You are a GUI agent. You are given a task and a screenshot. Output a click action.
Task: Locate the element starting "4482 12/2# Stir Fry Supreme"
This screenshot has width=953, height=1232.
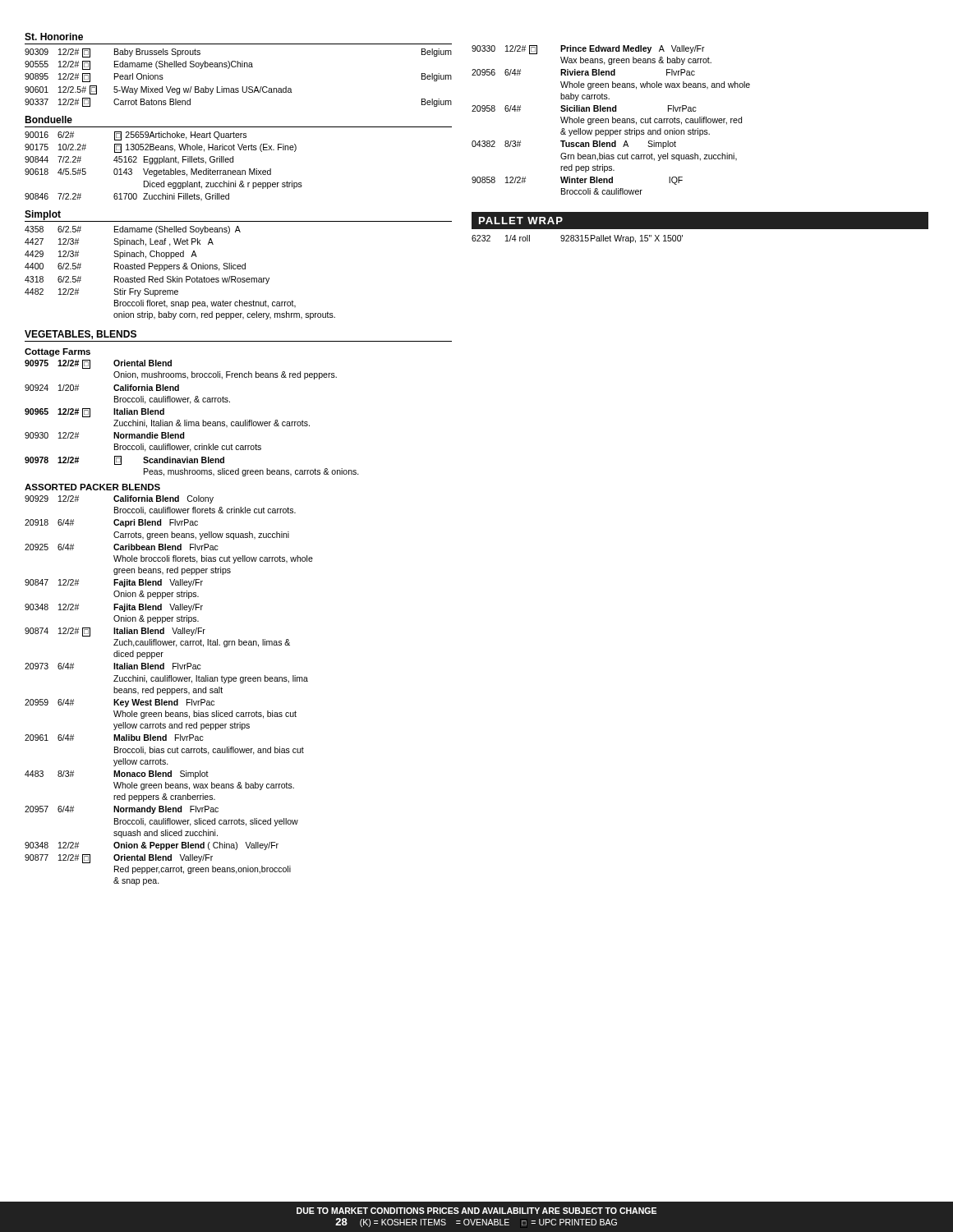(238, 303)
